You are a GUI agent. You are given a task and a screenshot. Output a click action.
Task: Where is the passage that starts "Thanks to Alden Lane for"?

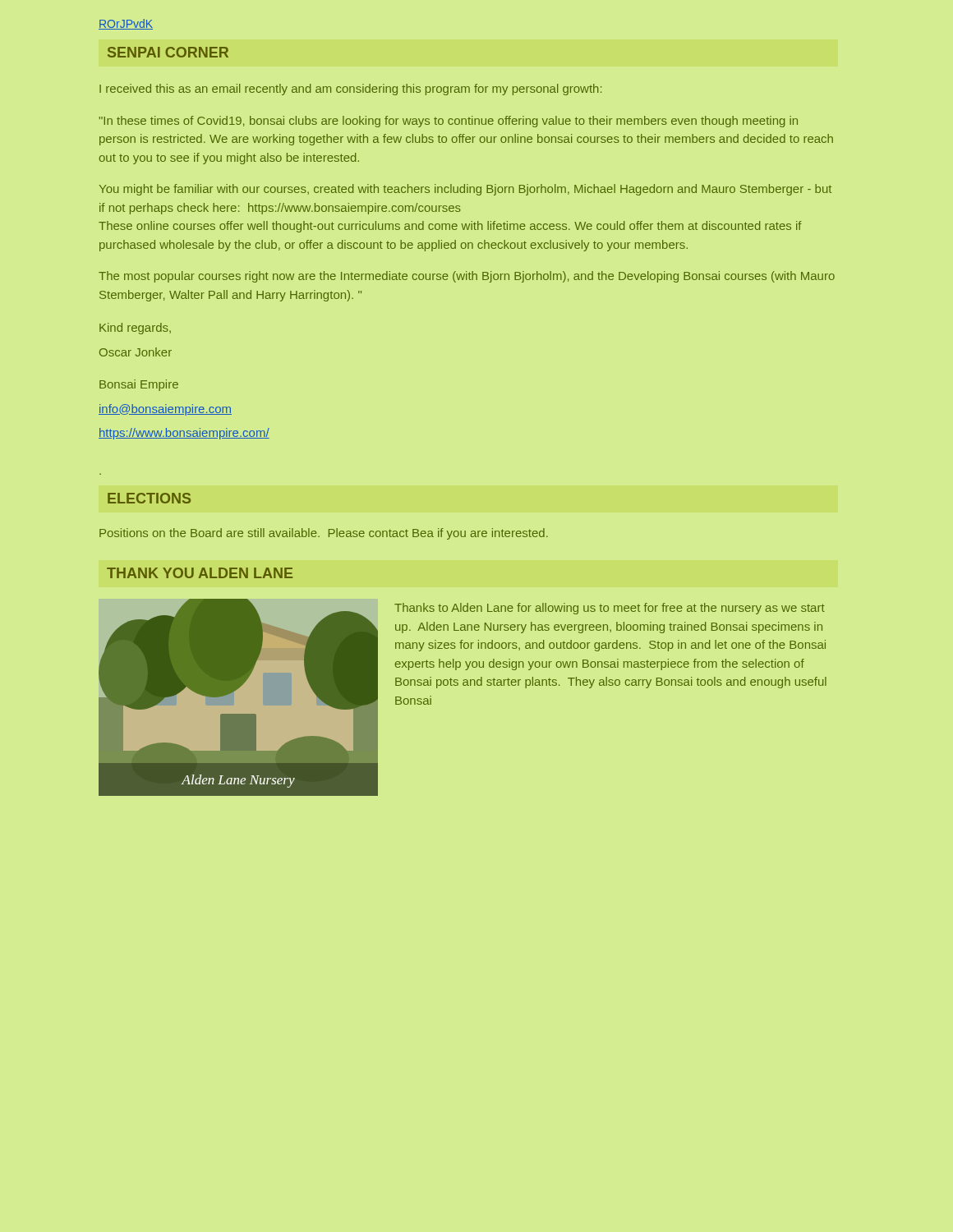pos(611,654)
